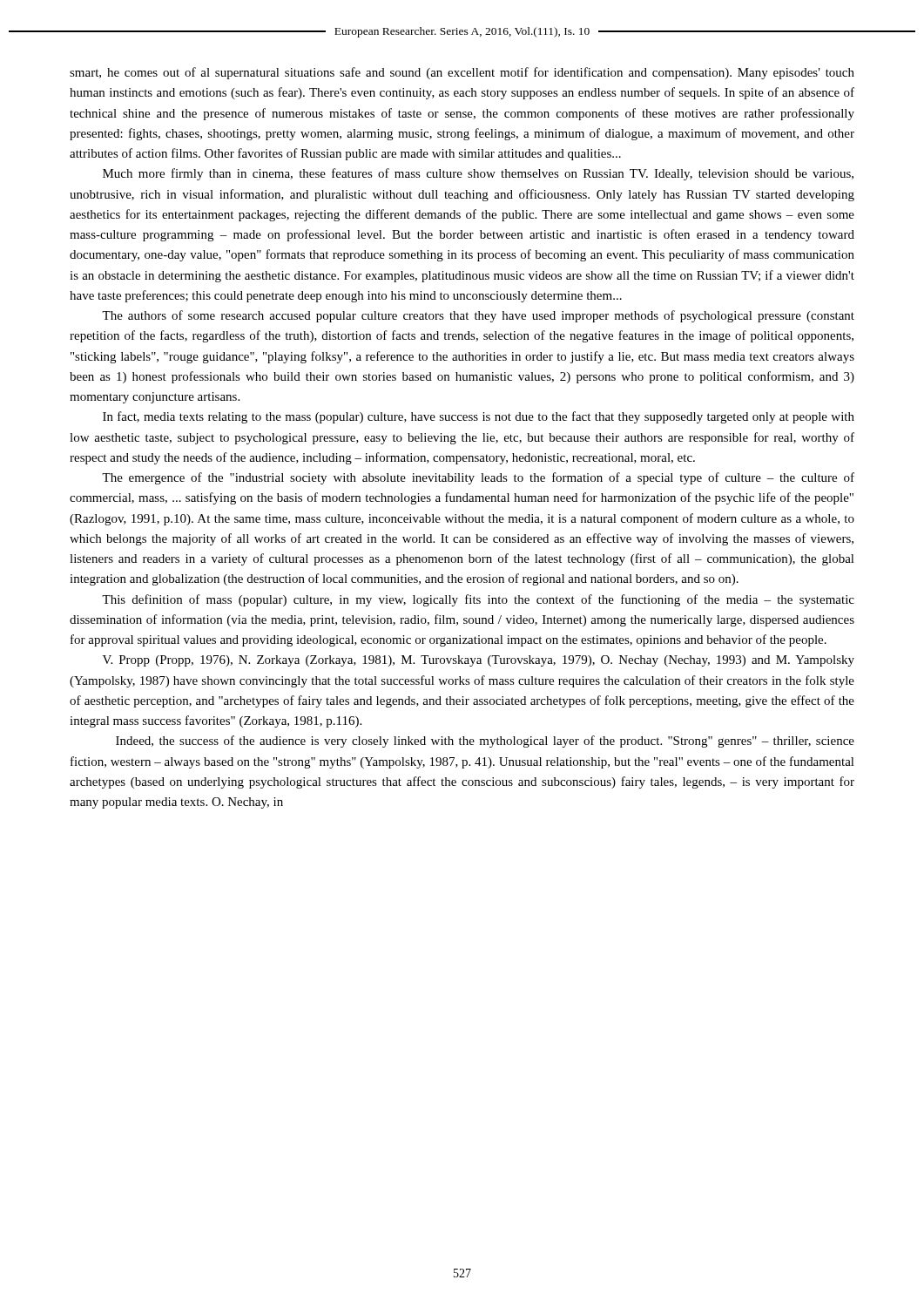Locate the text block that says "The emergence of the"
Viewport: 924px width, 1307px height.
pos(462,529)
